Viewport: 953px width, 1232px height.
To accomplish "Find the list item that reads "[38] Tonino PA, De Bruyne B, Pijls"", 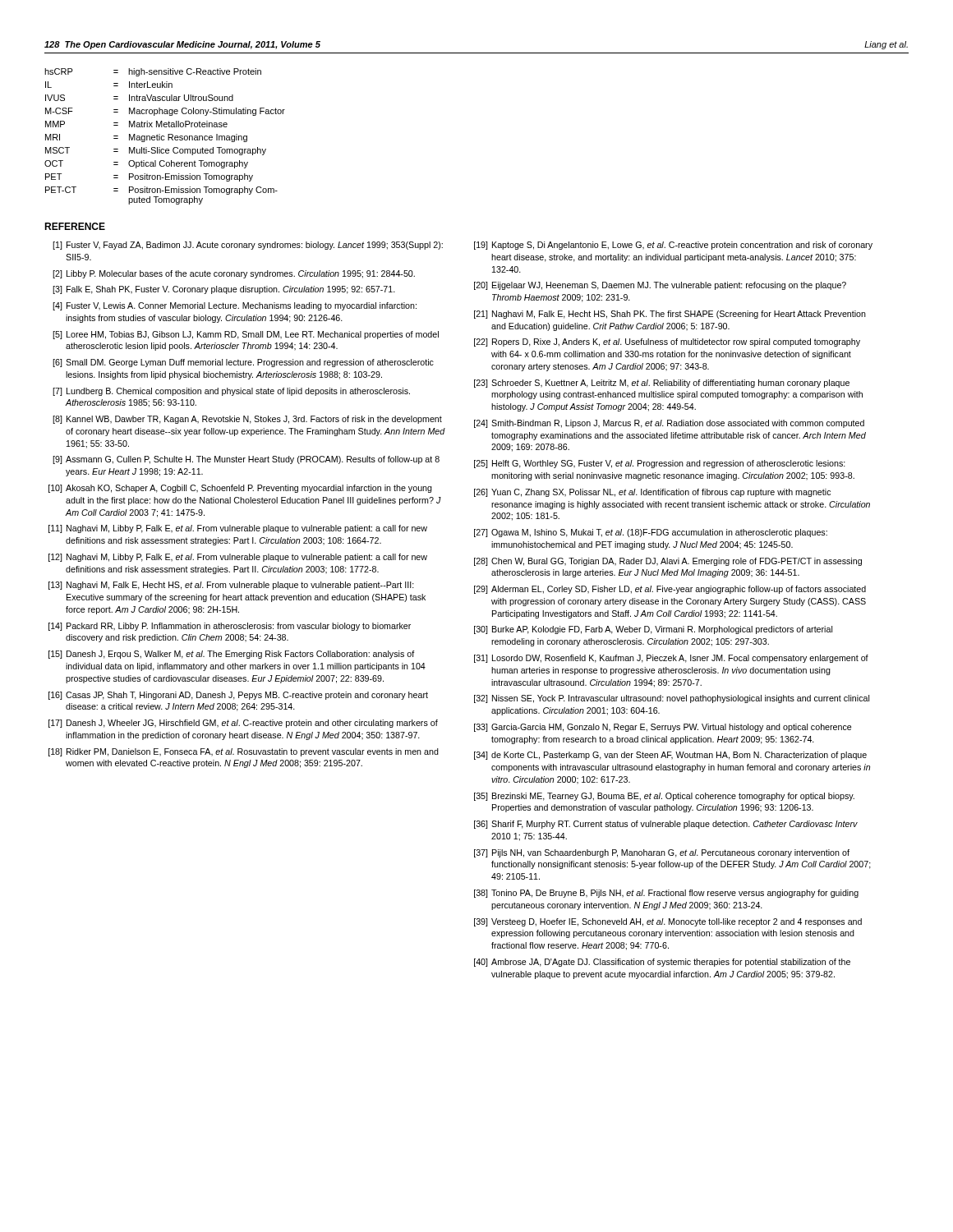I will [671, 899].
